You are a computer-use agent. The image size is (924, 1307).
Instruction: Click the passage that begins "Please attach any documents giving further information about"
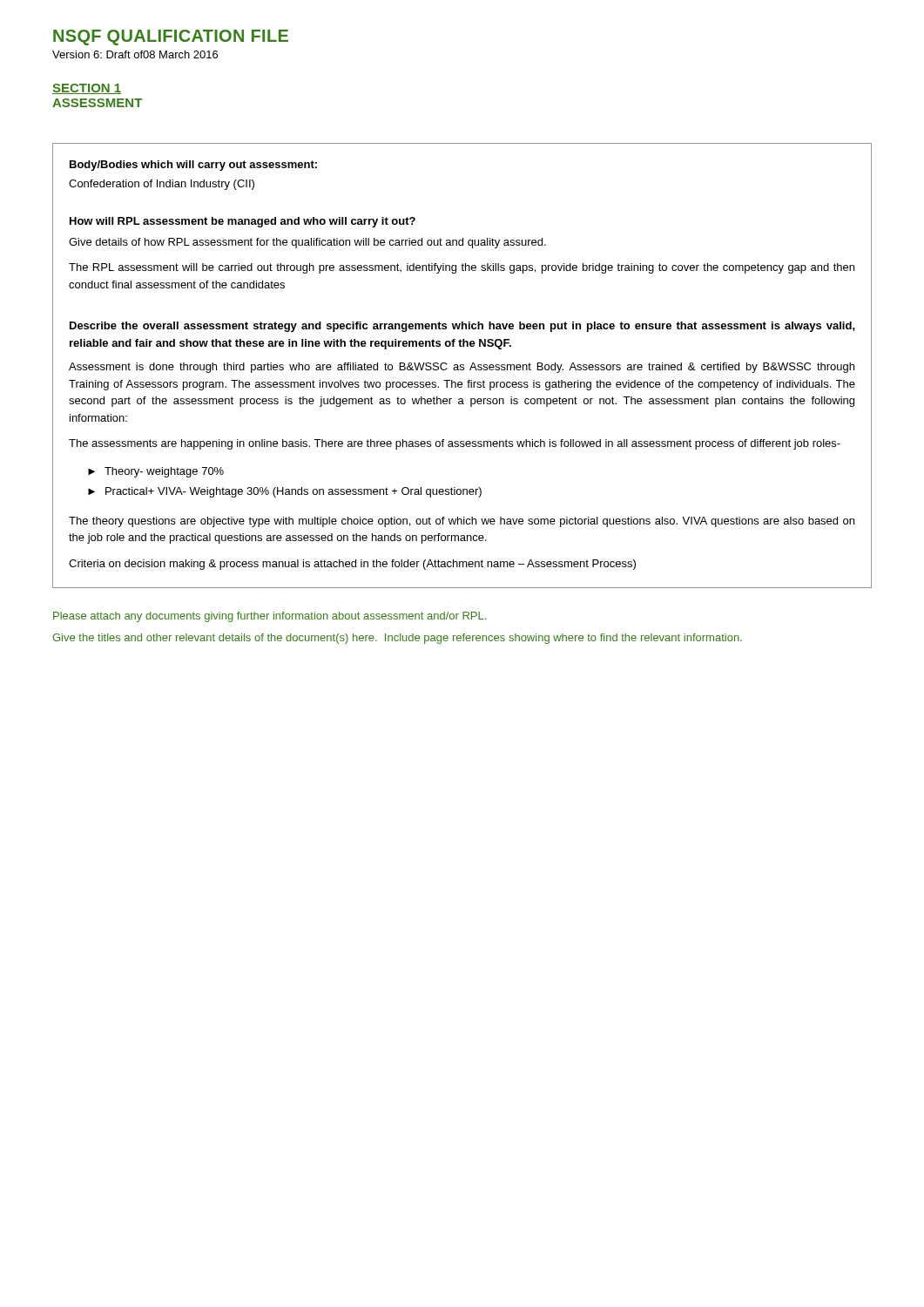pyautogui.click(x=462, y=627)
